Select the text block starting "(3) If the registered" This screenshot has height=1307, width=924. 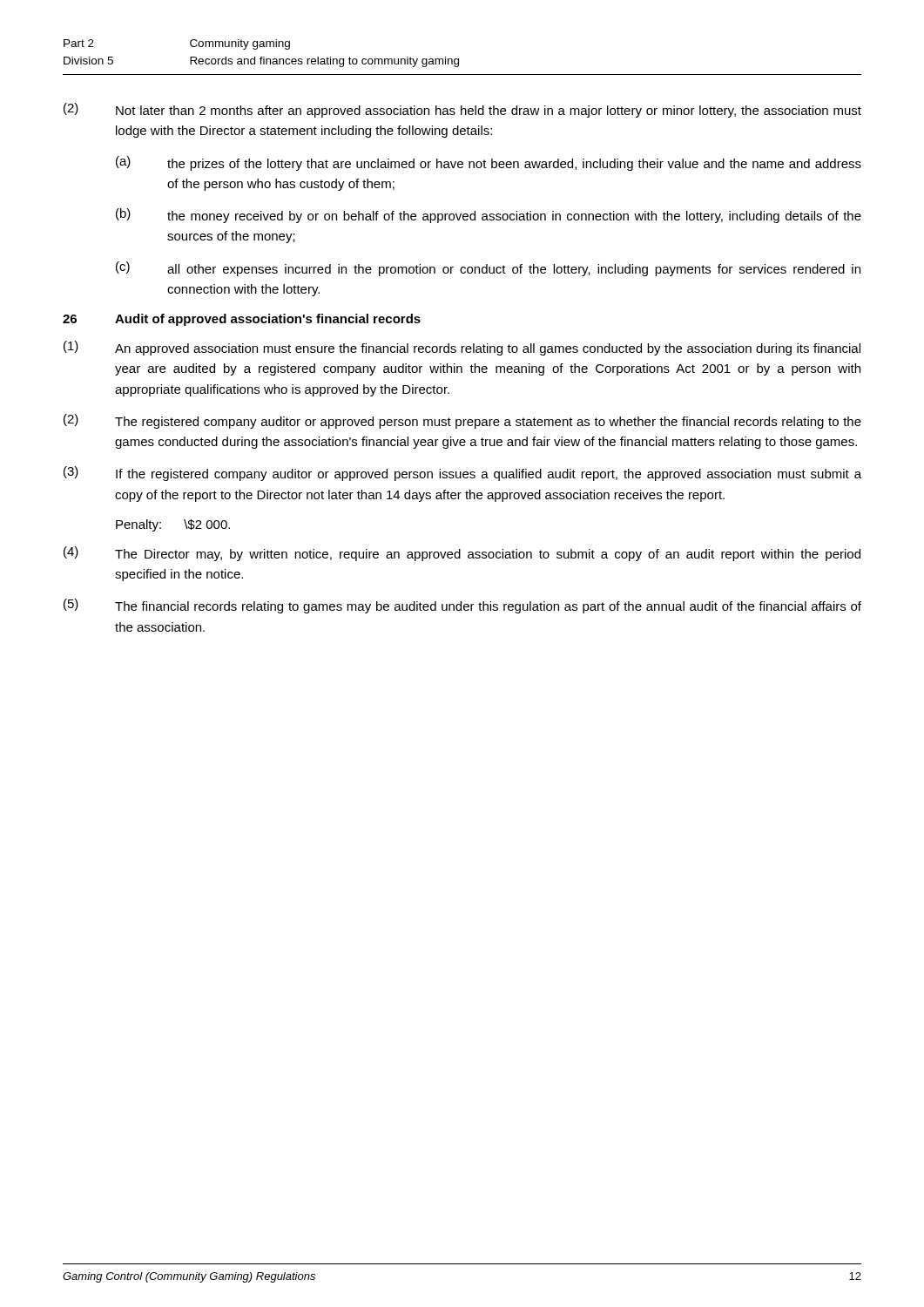pos(462,484)
